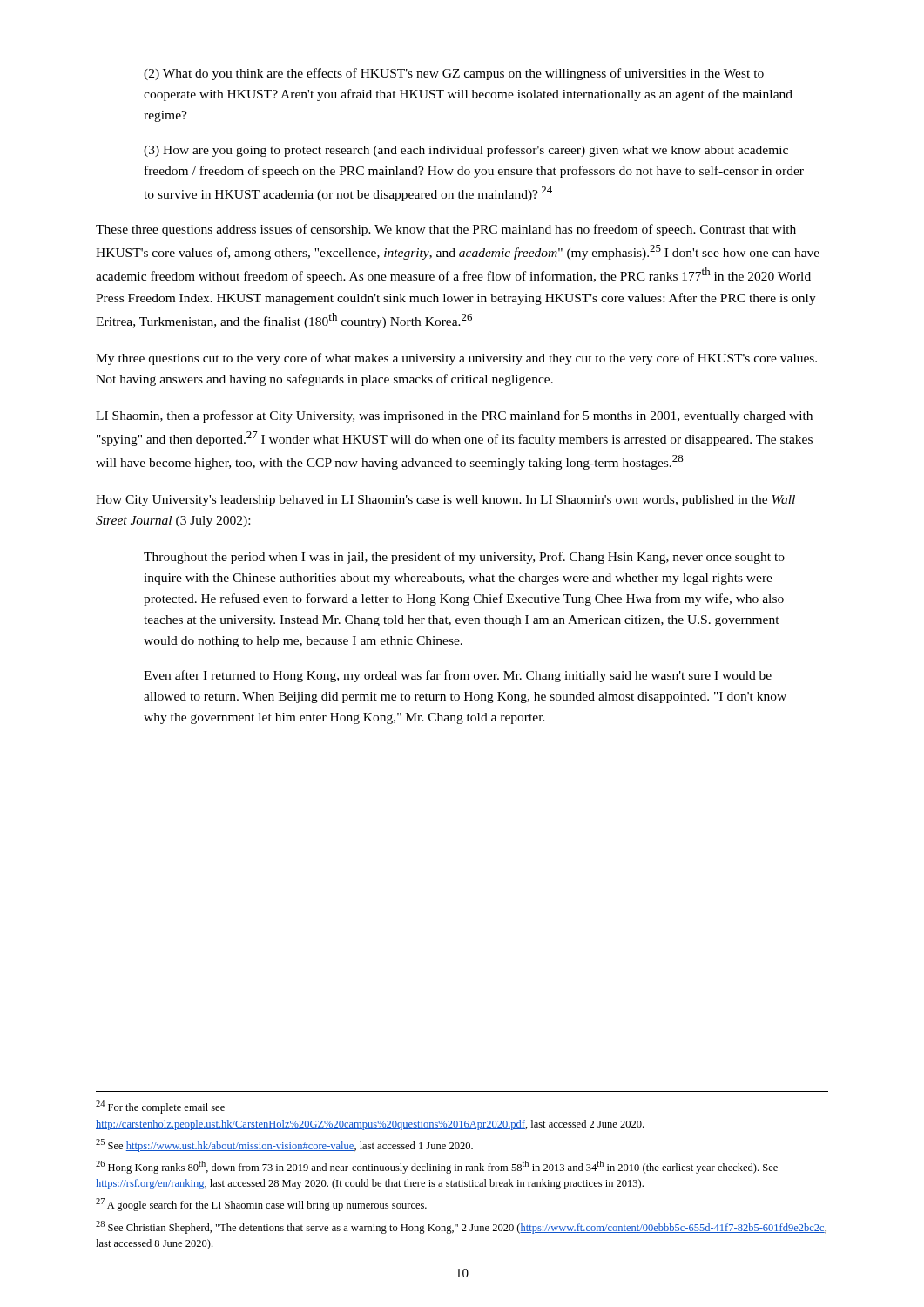Image resolution: width=924 pixels, height=1307 pixels.
Task: Find the text block with the text "These three questions"
Action: (x=458, y=275)
